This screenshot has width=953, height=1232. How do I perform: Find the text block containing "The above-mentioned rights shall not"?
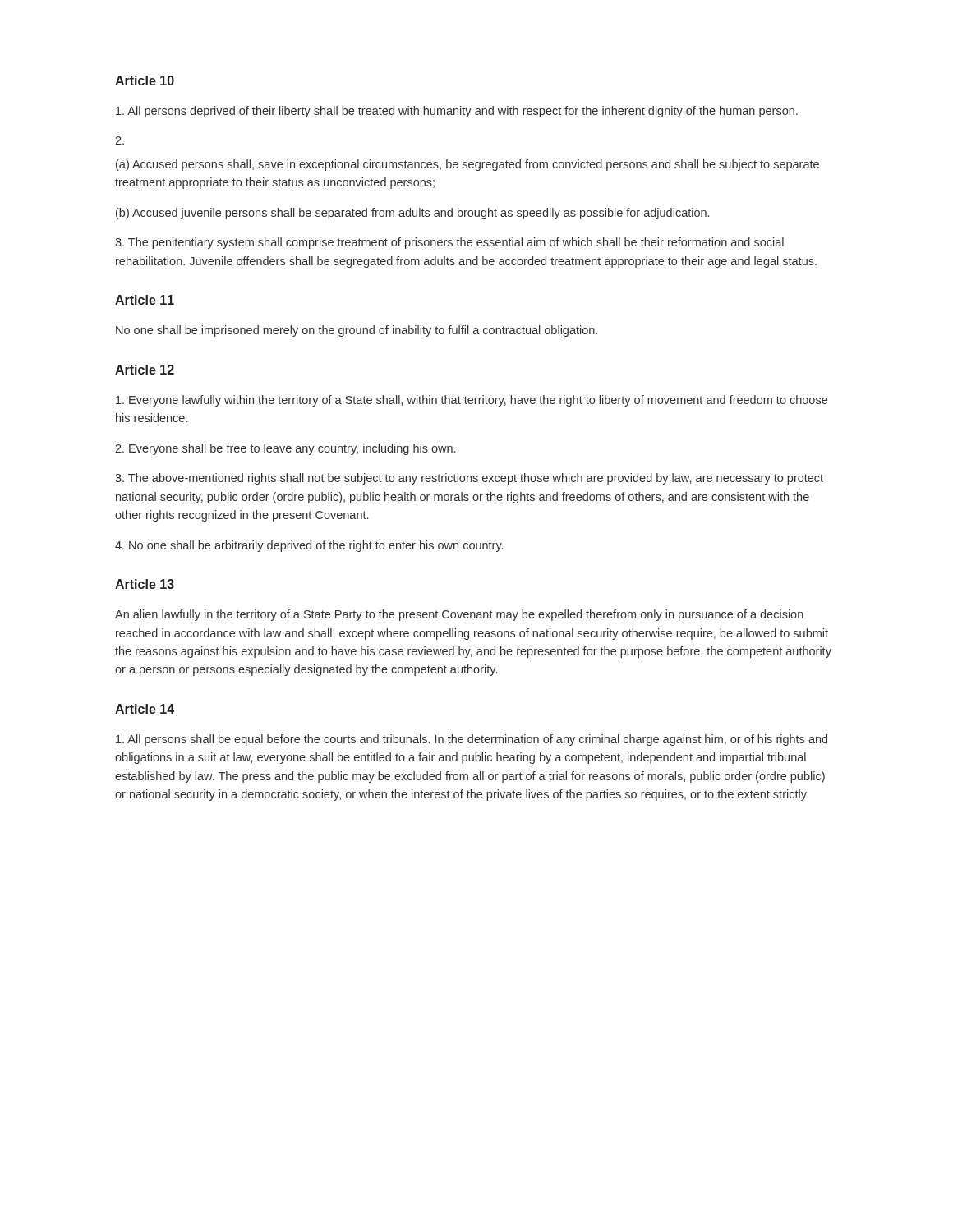click(469, 497)
